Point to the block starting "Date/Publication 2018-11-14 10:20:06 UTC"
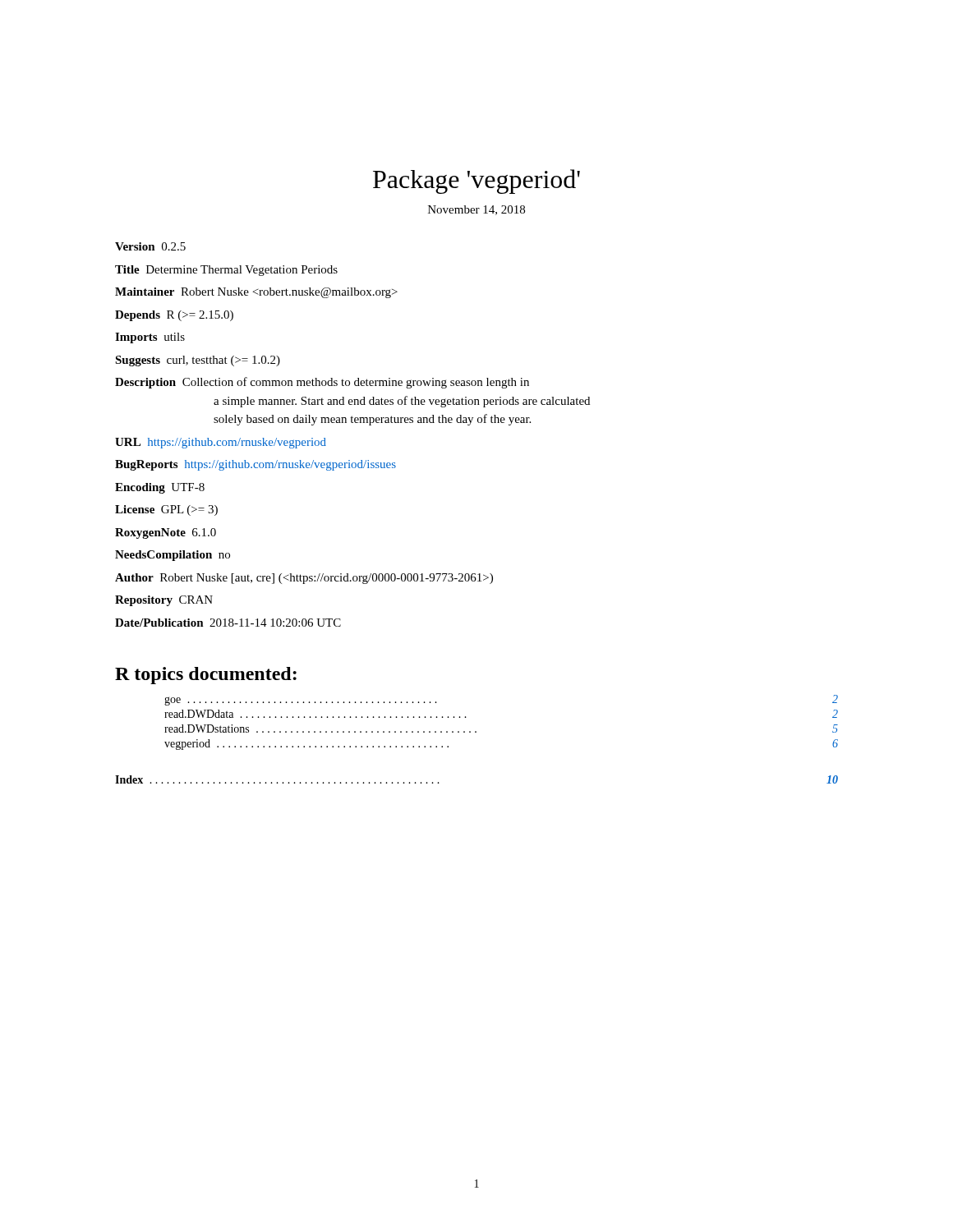 coord(228,622)
